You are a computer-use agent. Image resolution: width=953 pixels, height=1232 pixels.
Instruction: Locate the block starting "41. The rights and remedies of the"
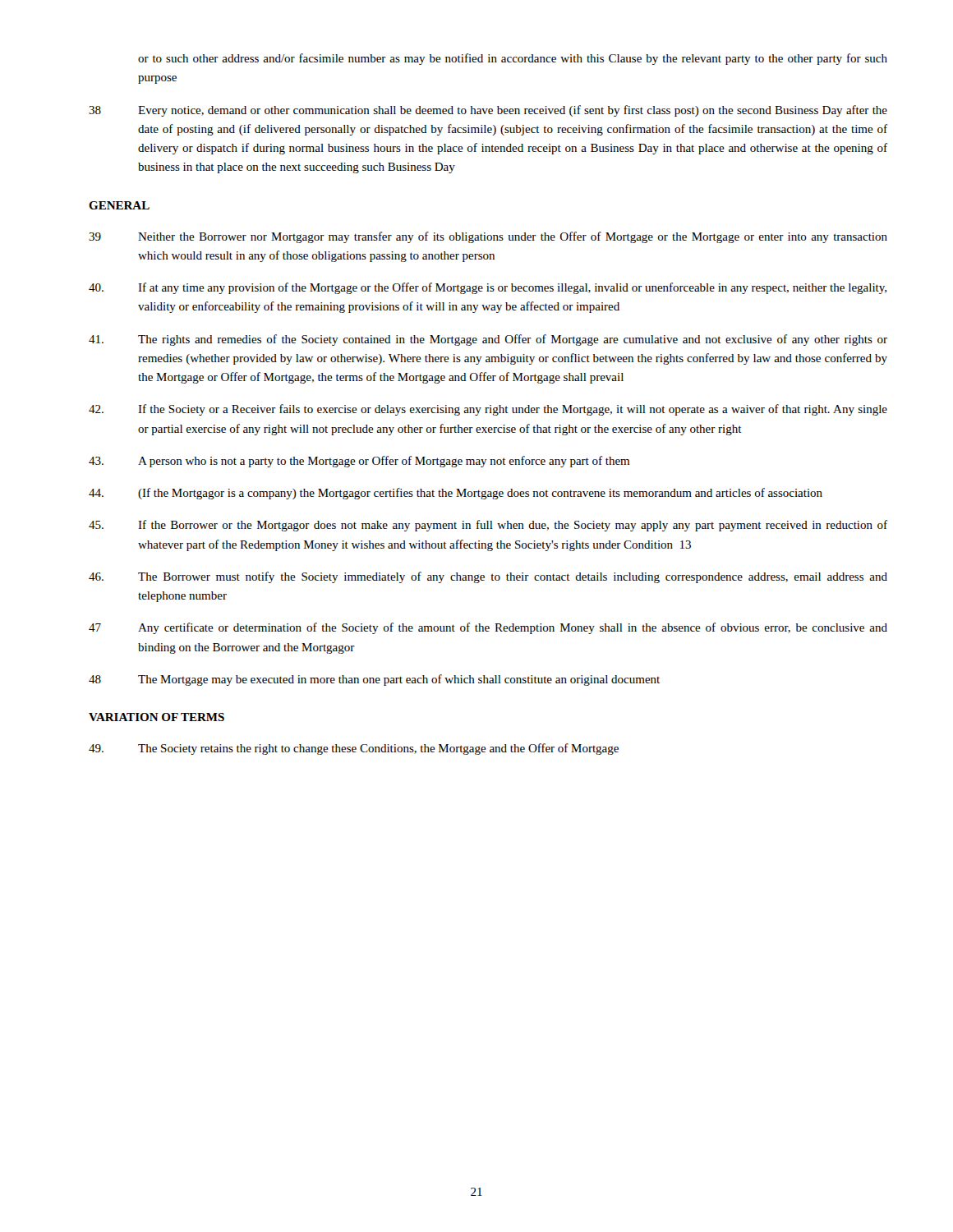pyautogui.click(x=488, y=358)
